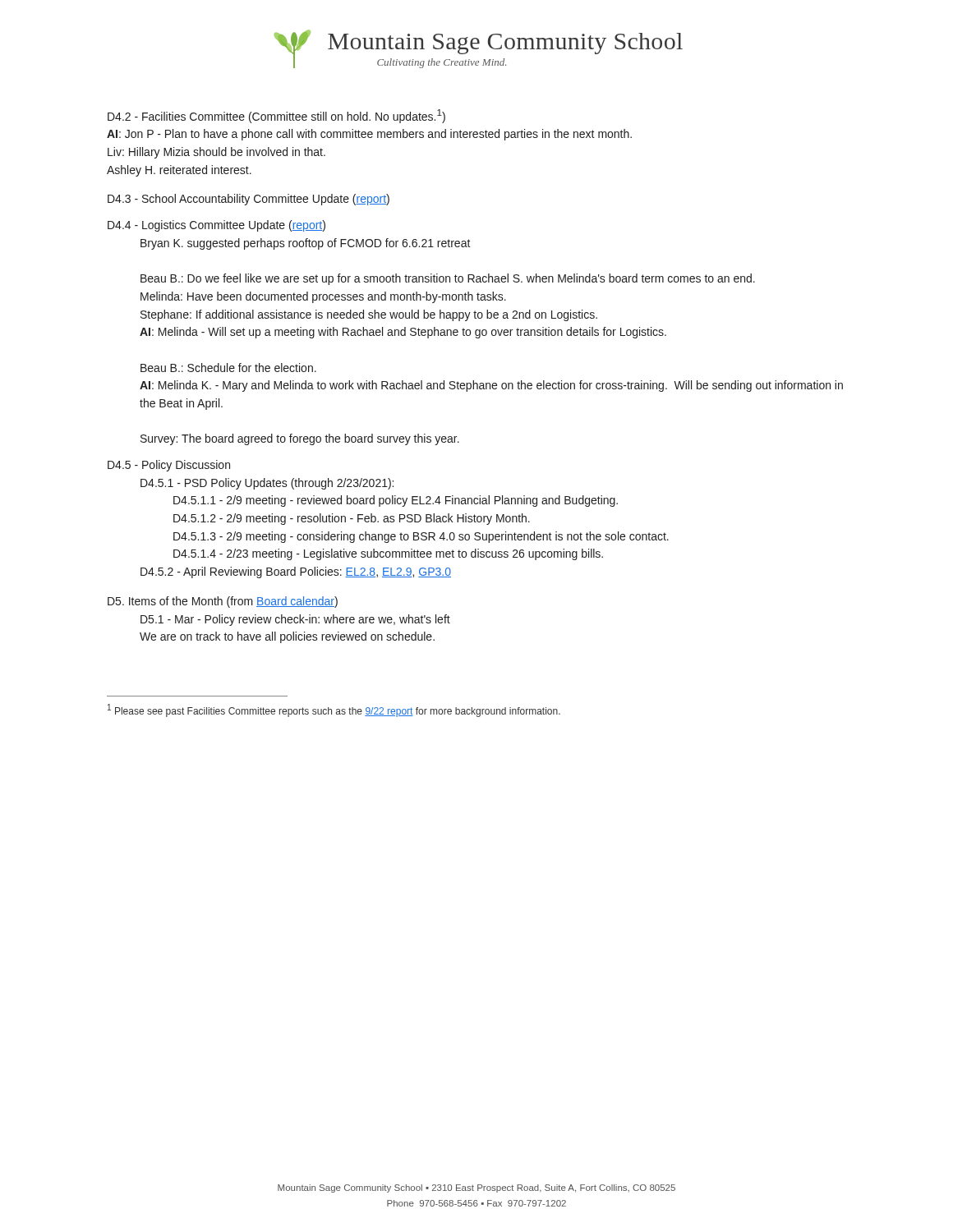This screenshot has width=953, height=1232.
Task: Find the block starting "D4.3 - School Accountability Committee Update (report)"
Action: coord(248,199)
